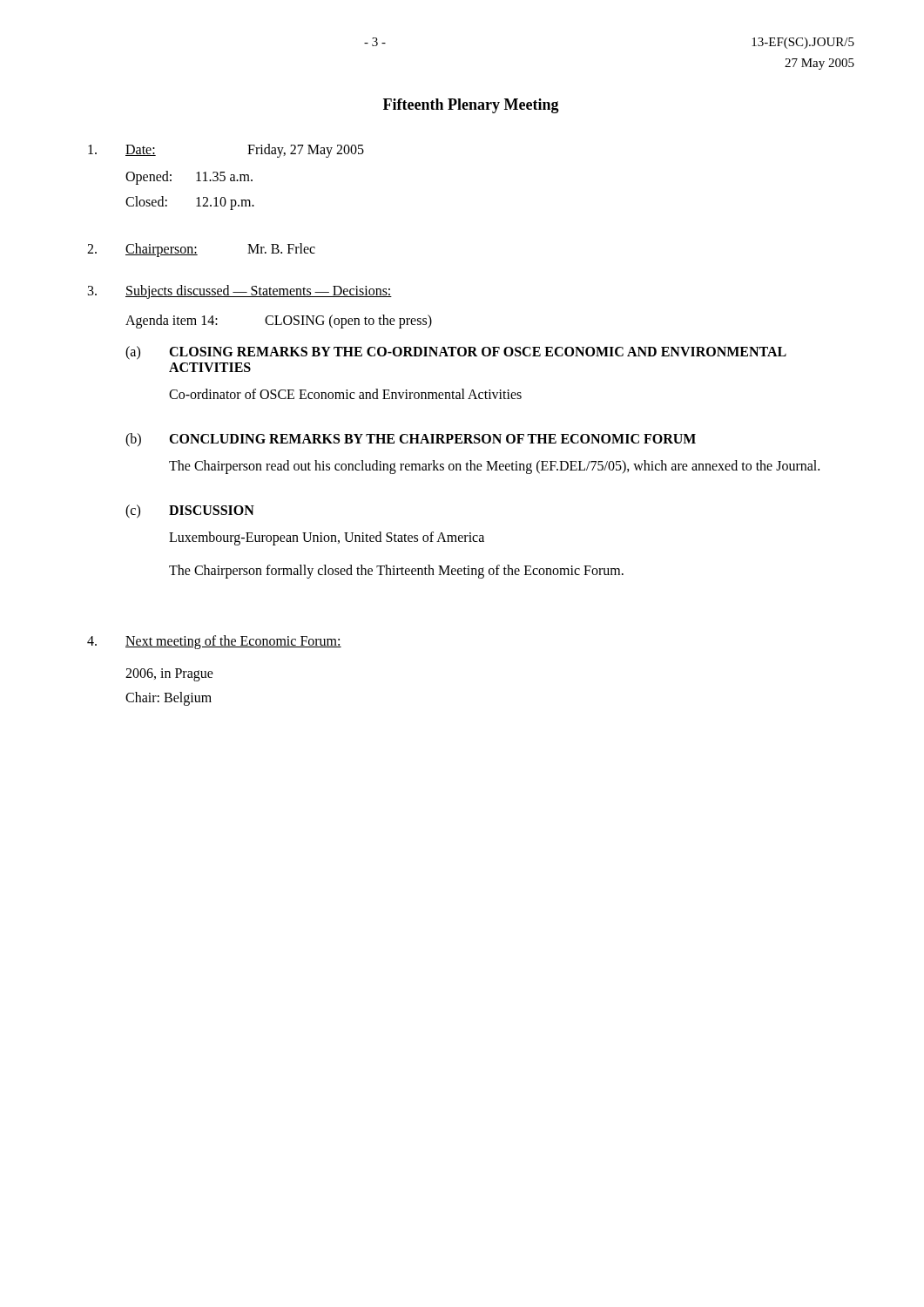Locate the text "2. Chairperson: Mr. B. Frlec"

(162, 250)
